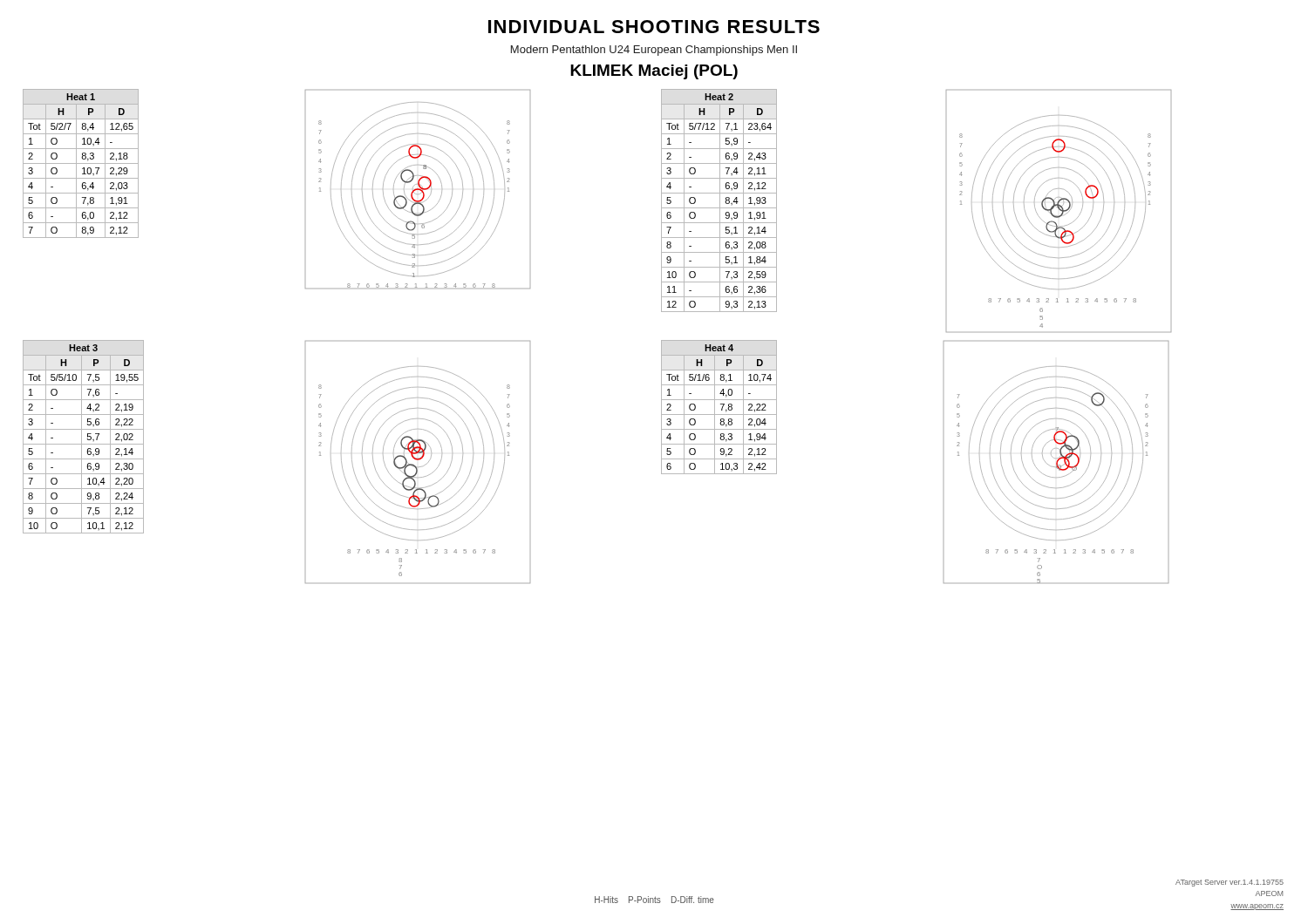Find the title

[x=654, y=27]
